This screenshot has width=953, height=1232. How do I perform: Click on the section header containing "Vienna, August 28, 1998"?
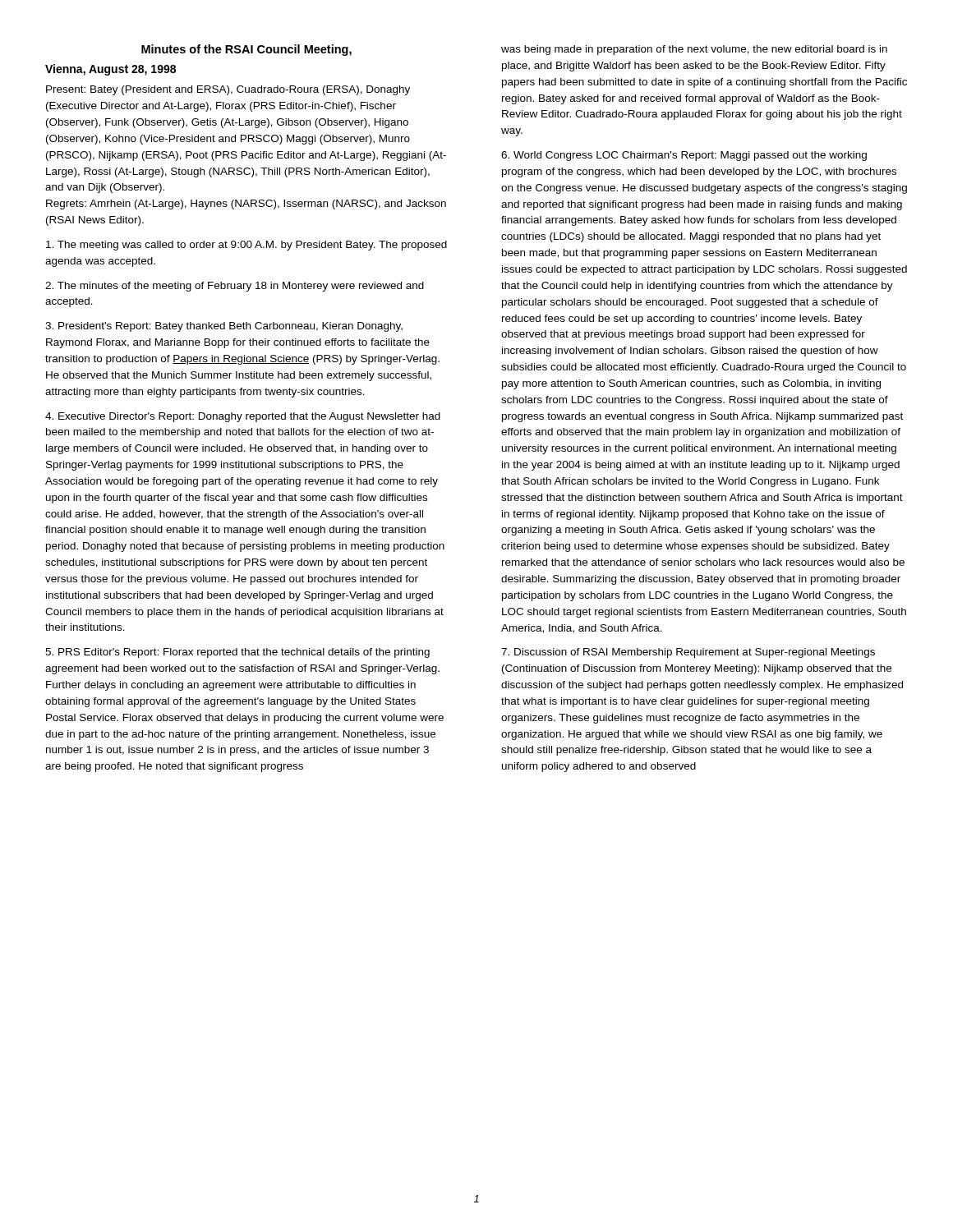click(111, 69)
